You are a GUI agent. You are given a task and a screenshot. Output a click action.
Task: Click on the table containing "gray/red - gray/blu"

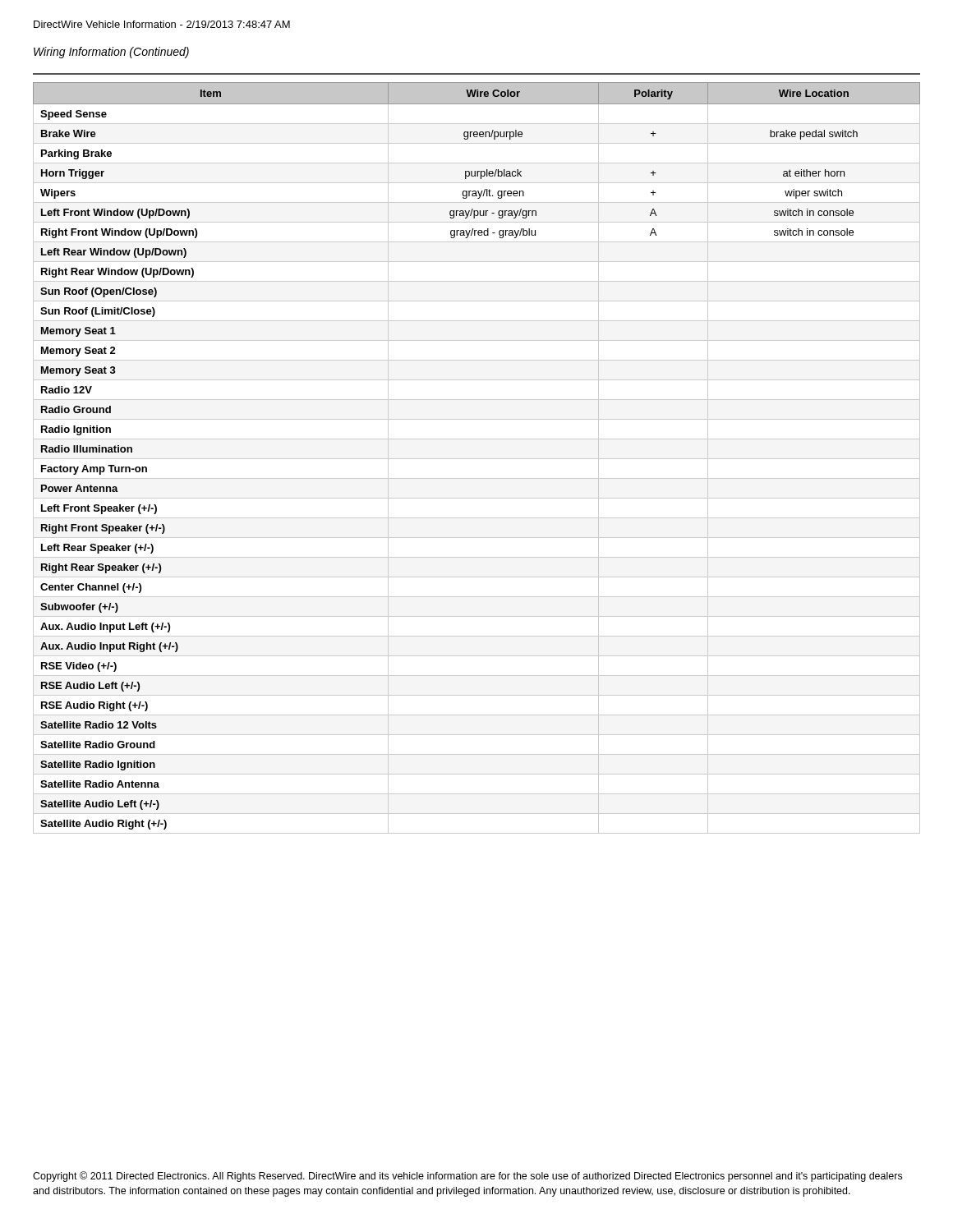[476, 458]
